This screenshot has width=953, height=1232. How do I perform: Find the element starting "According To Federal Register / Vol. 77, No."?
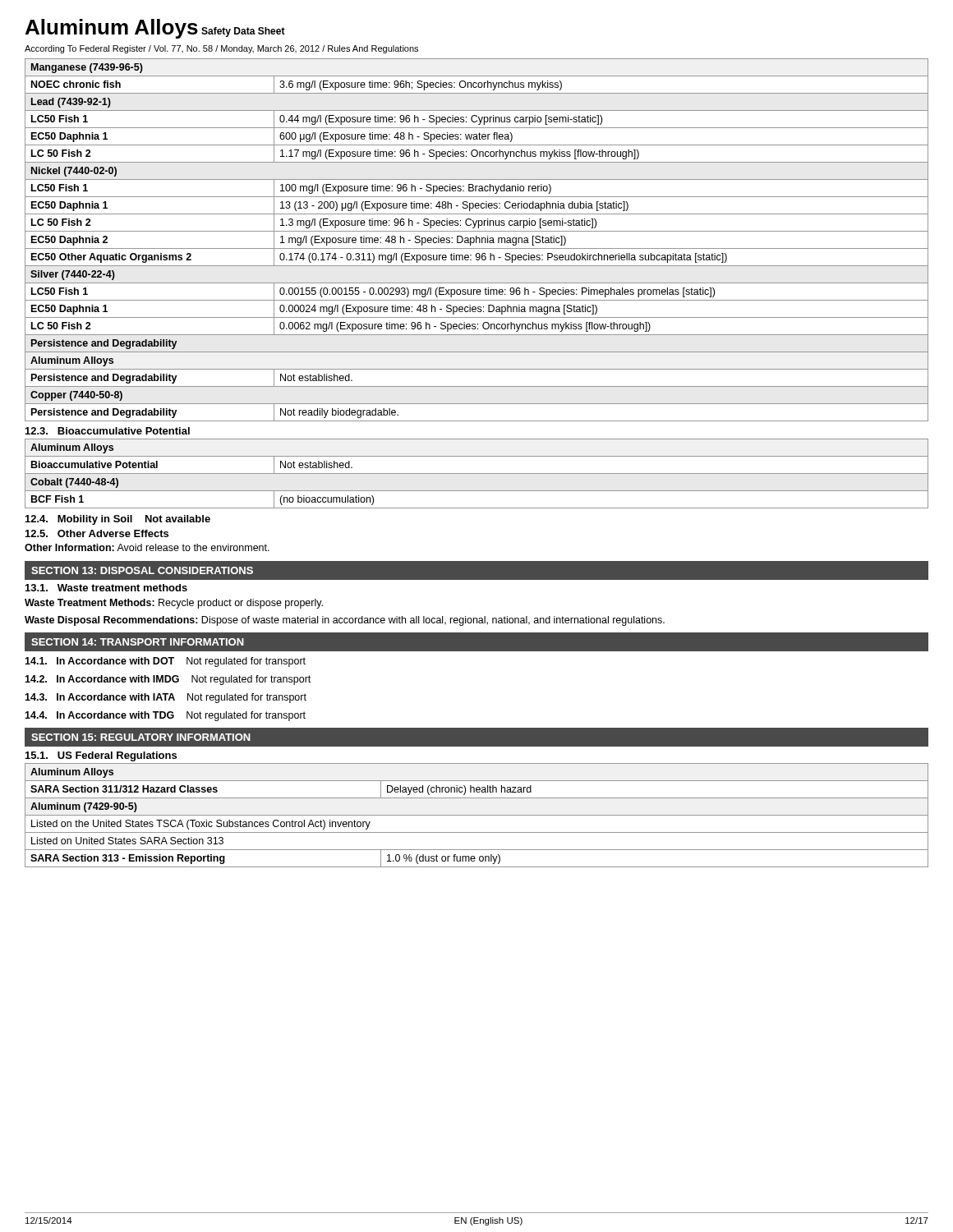[x=476, y=48]
